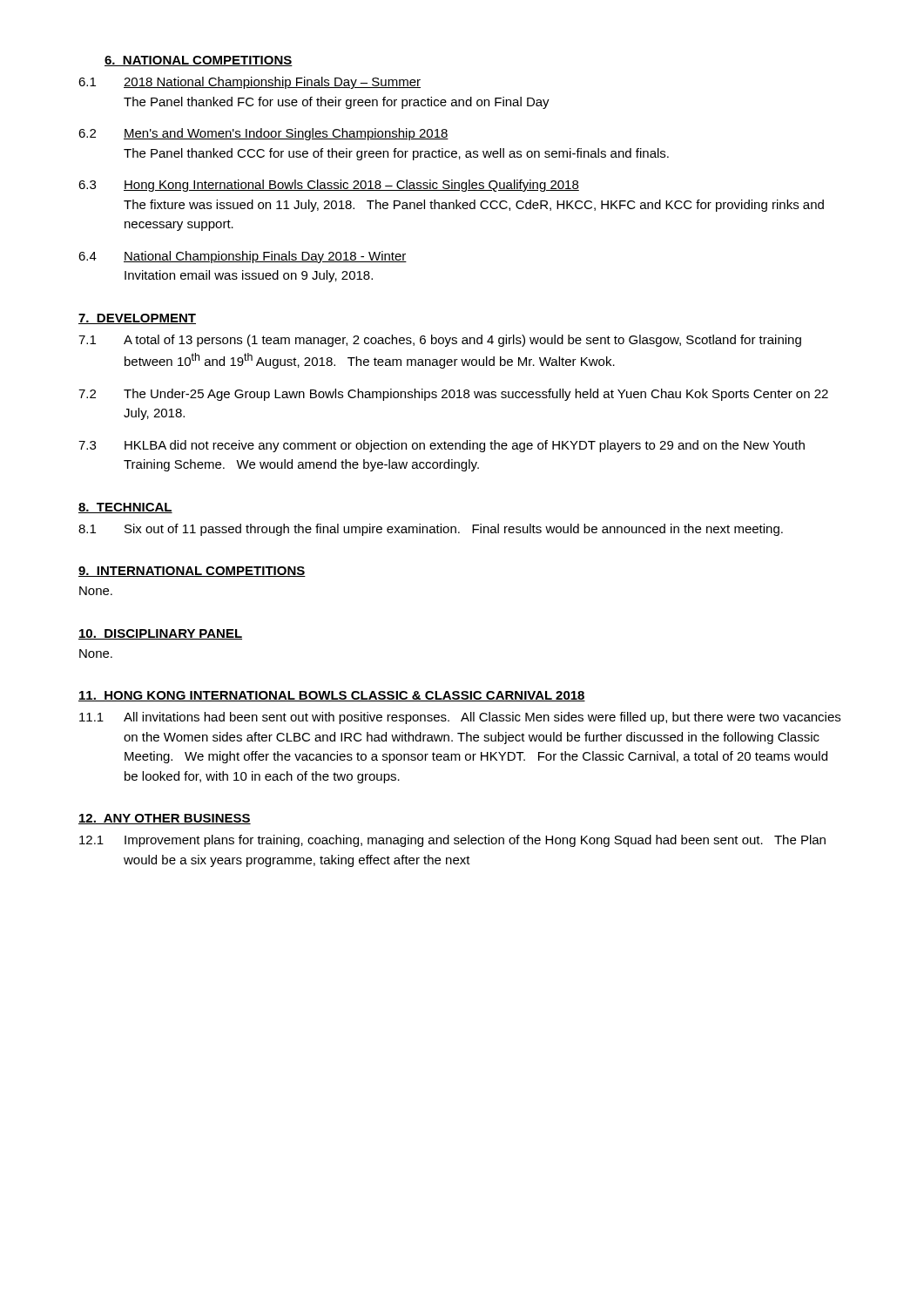Point to the region starting "6.2 Men's and Women's Indoor Singles Championship"
924x1307 pixels.
(x=462, y=143)
